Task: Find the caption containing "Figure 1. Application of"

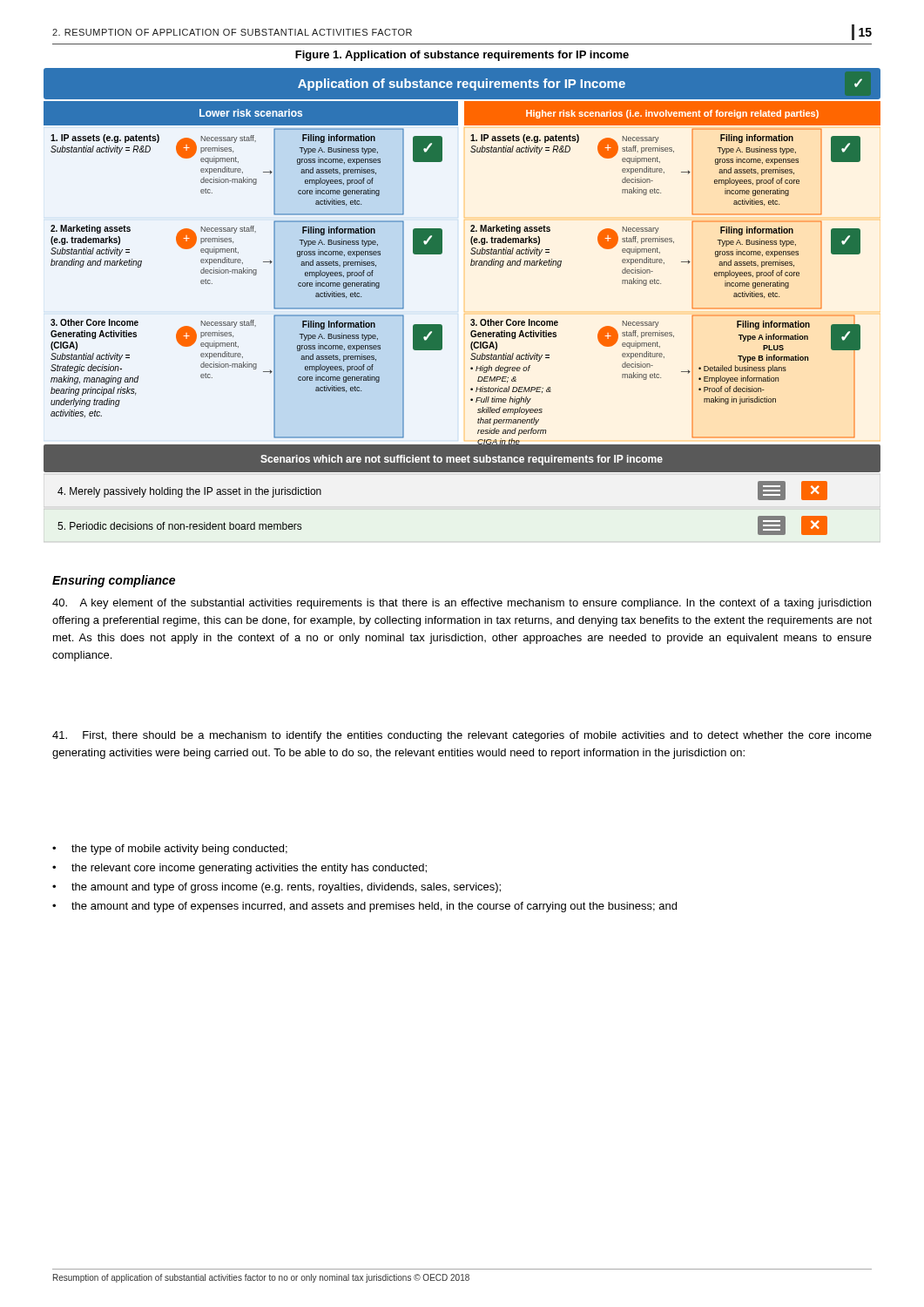Action: pyautogui.click(x=462, y=55)
